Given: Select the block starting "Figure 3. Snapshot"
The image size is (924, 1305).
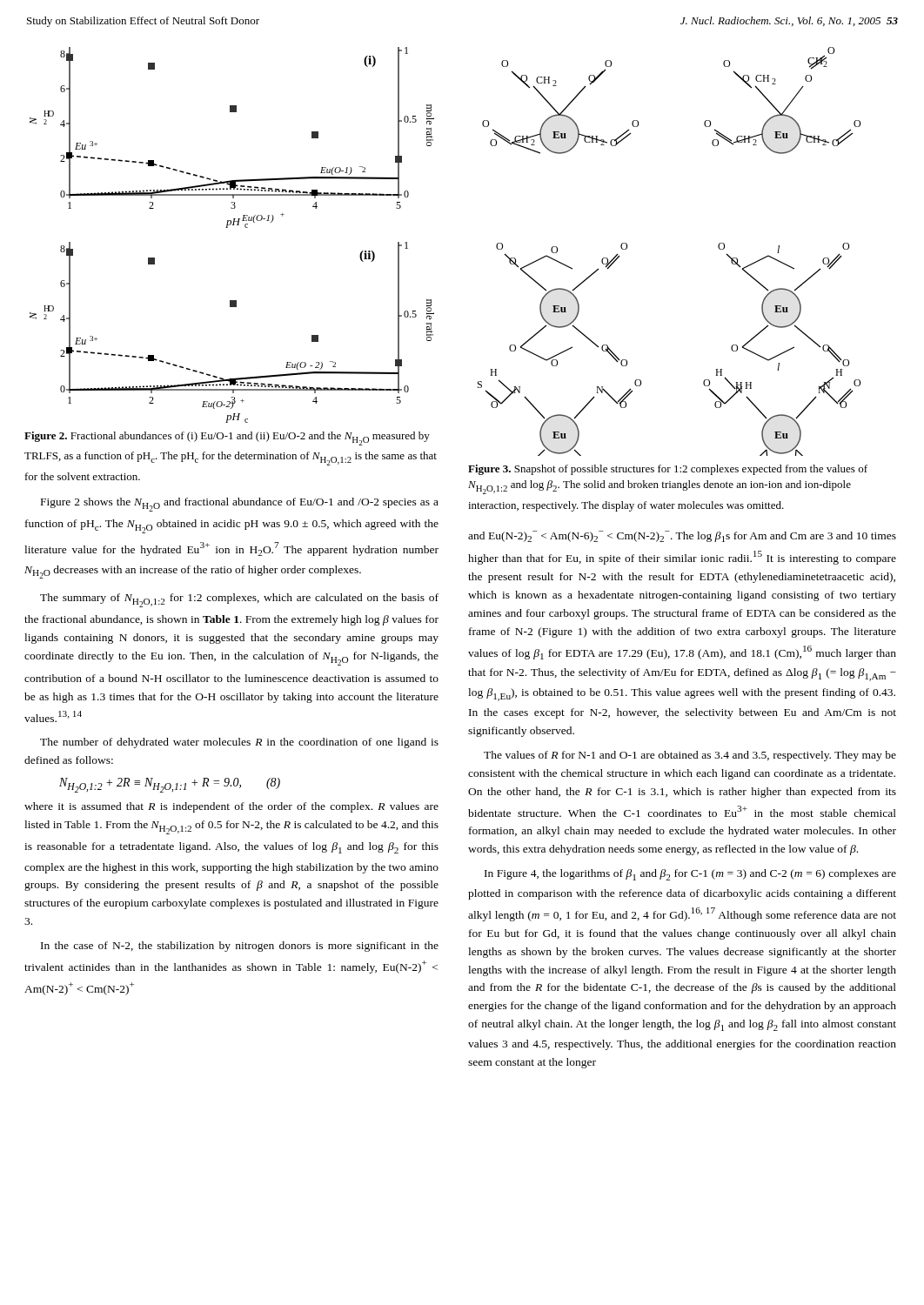Looking at the screenshot, I should tap(668, 487).
